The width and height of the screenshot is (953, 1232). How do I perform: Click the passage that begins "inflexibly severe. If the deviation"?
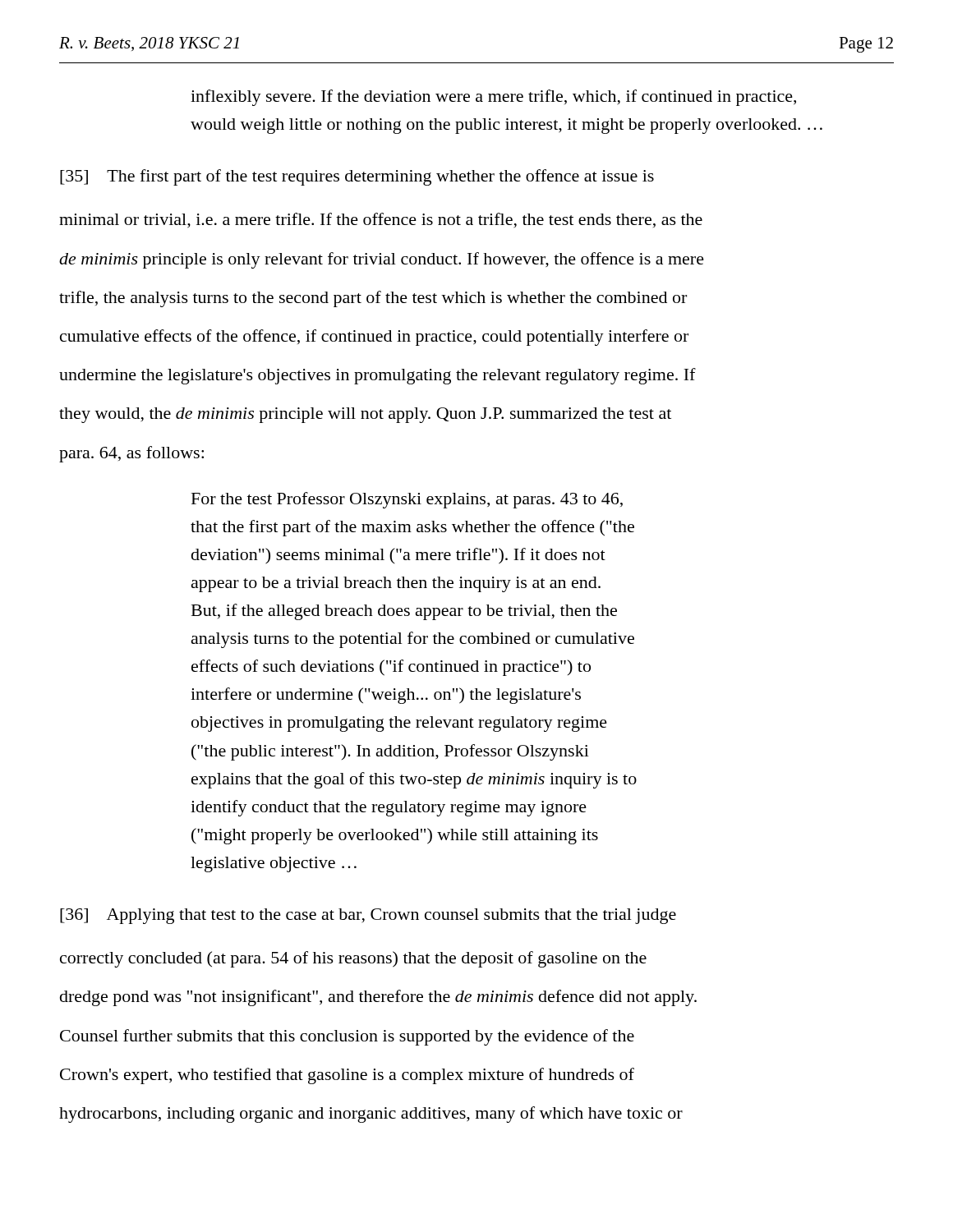tap(507, 110)
